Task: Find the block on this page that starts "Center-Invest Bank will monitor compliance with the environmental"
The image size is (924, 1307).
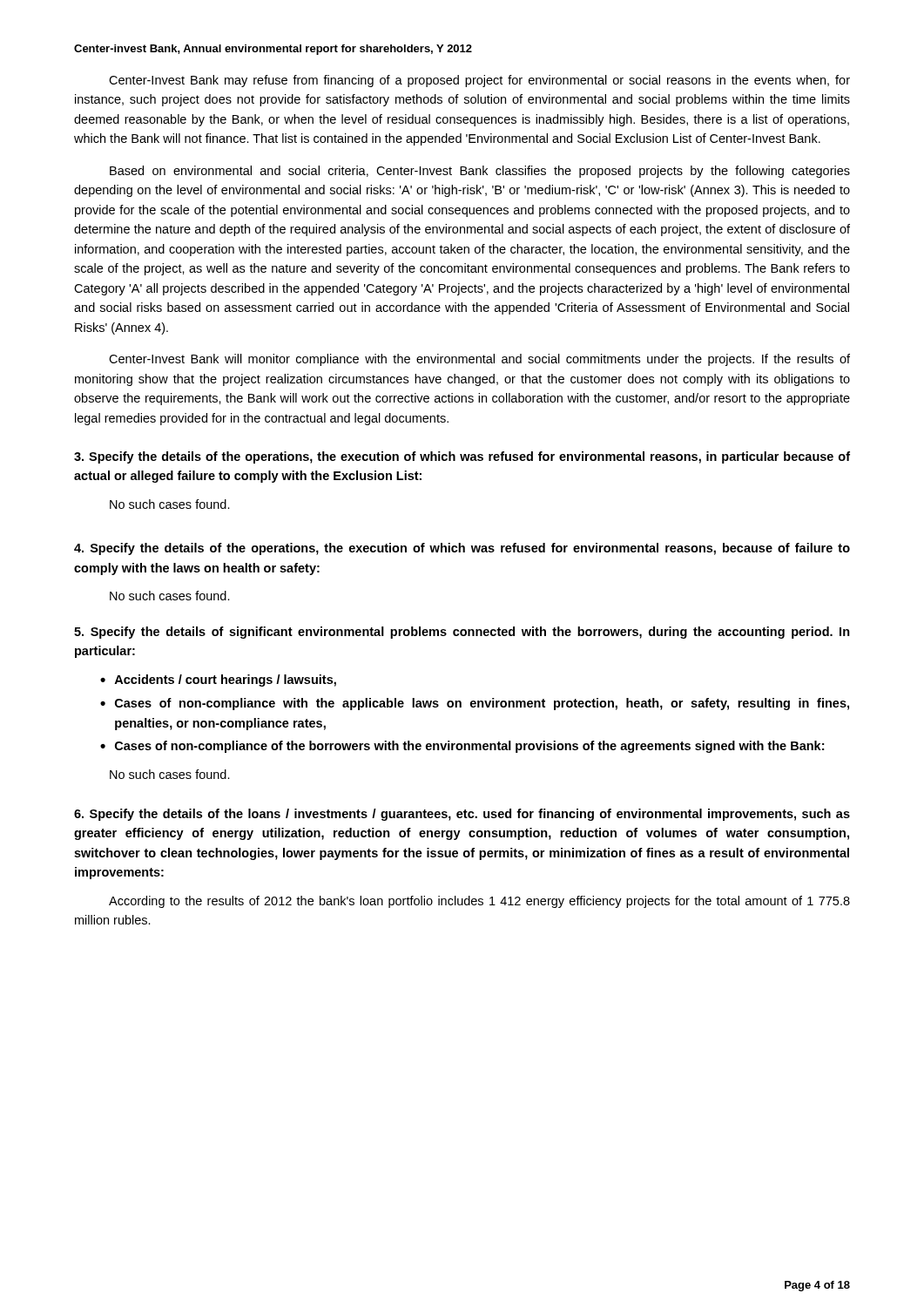Action: point(462,388)
